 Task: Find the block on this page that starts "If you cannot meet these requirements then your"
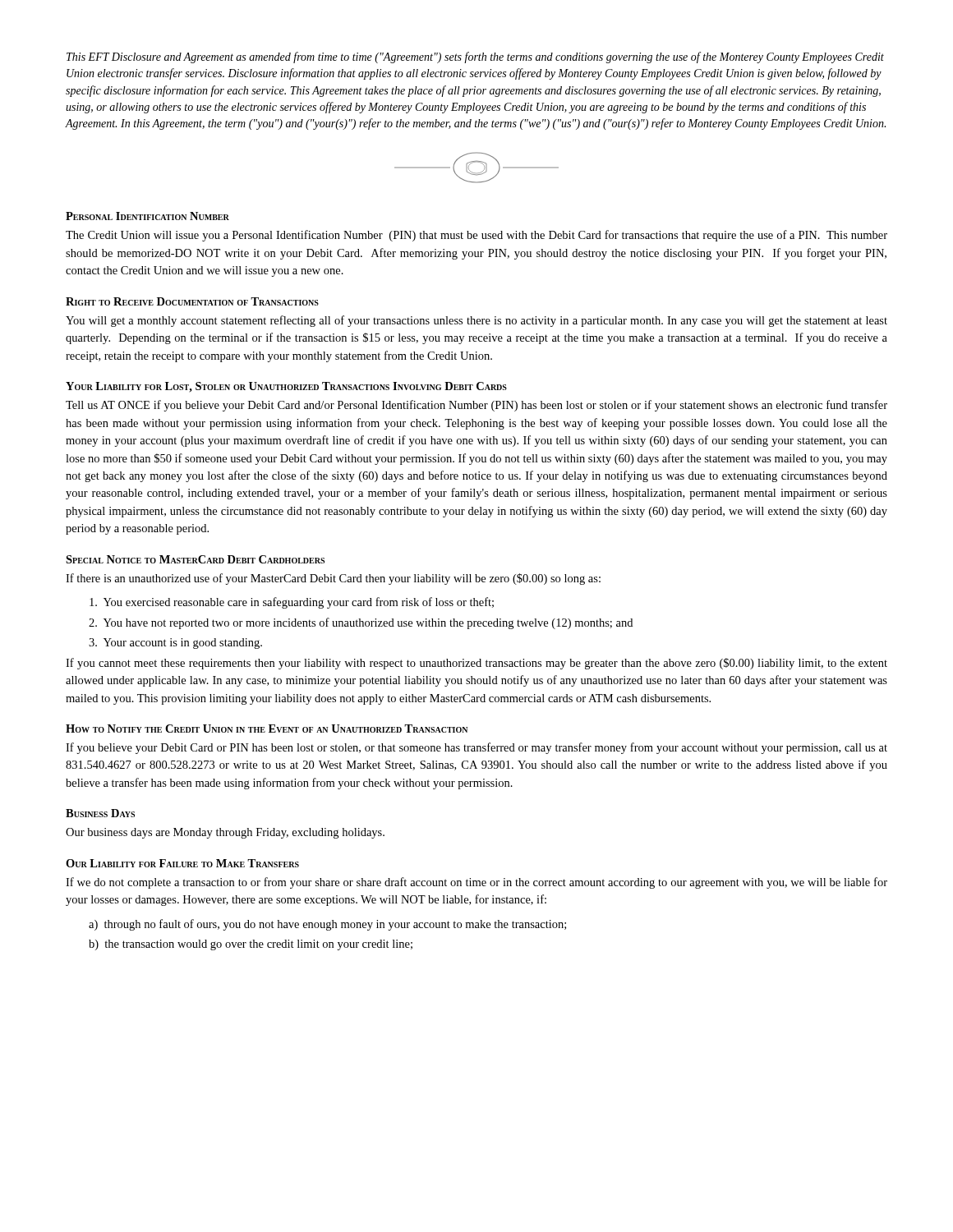pos(476,680)
